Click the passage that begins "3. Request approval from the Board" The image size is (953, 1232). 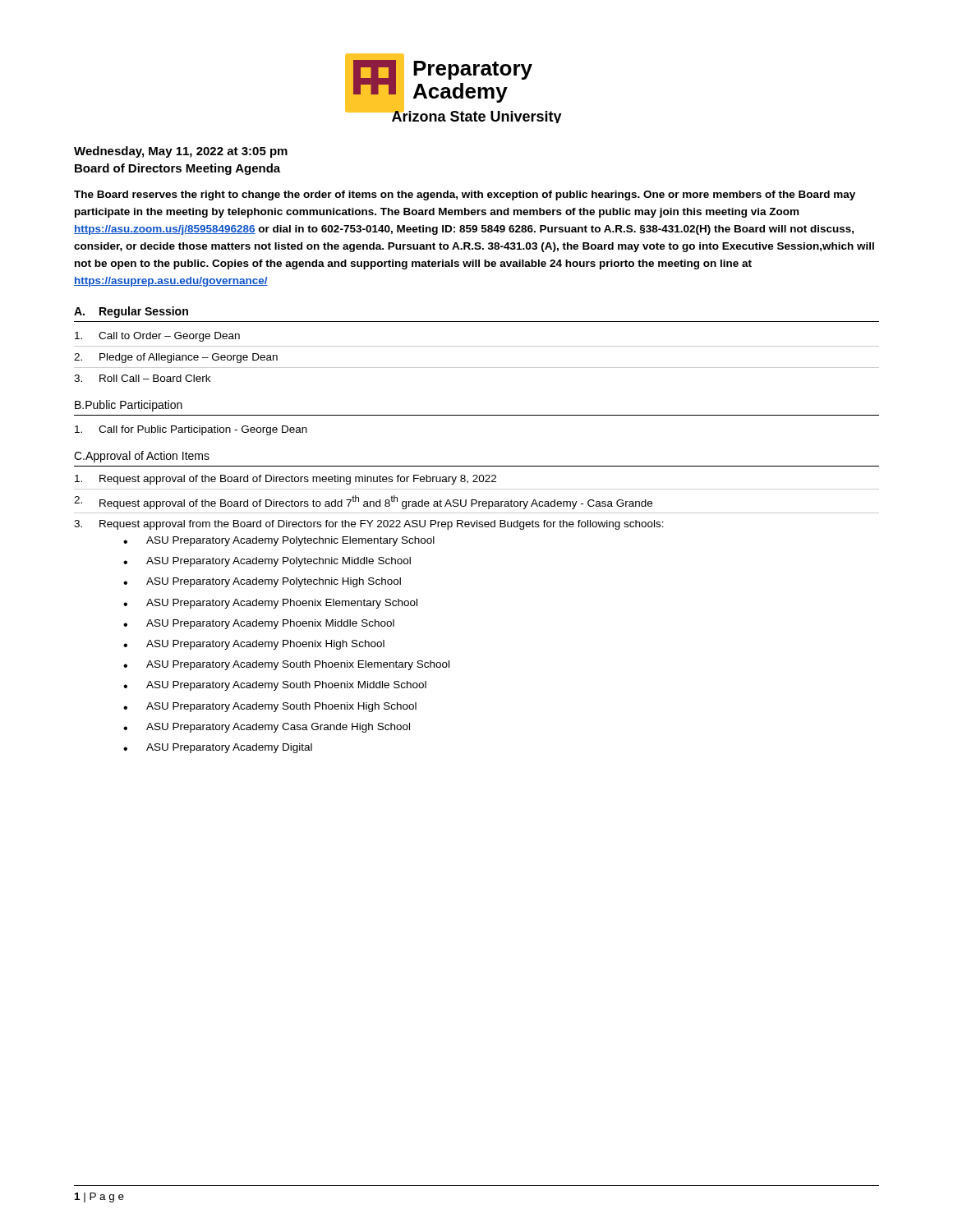pos(369,525)
